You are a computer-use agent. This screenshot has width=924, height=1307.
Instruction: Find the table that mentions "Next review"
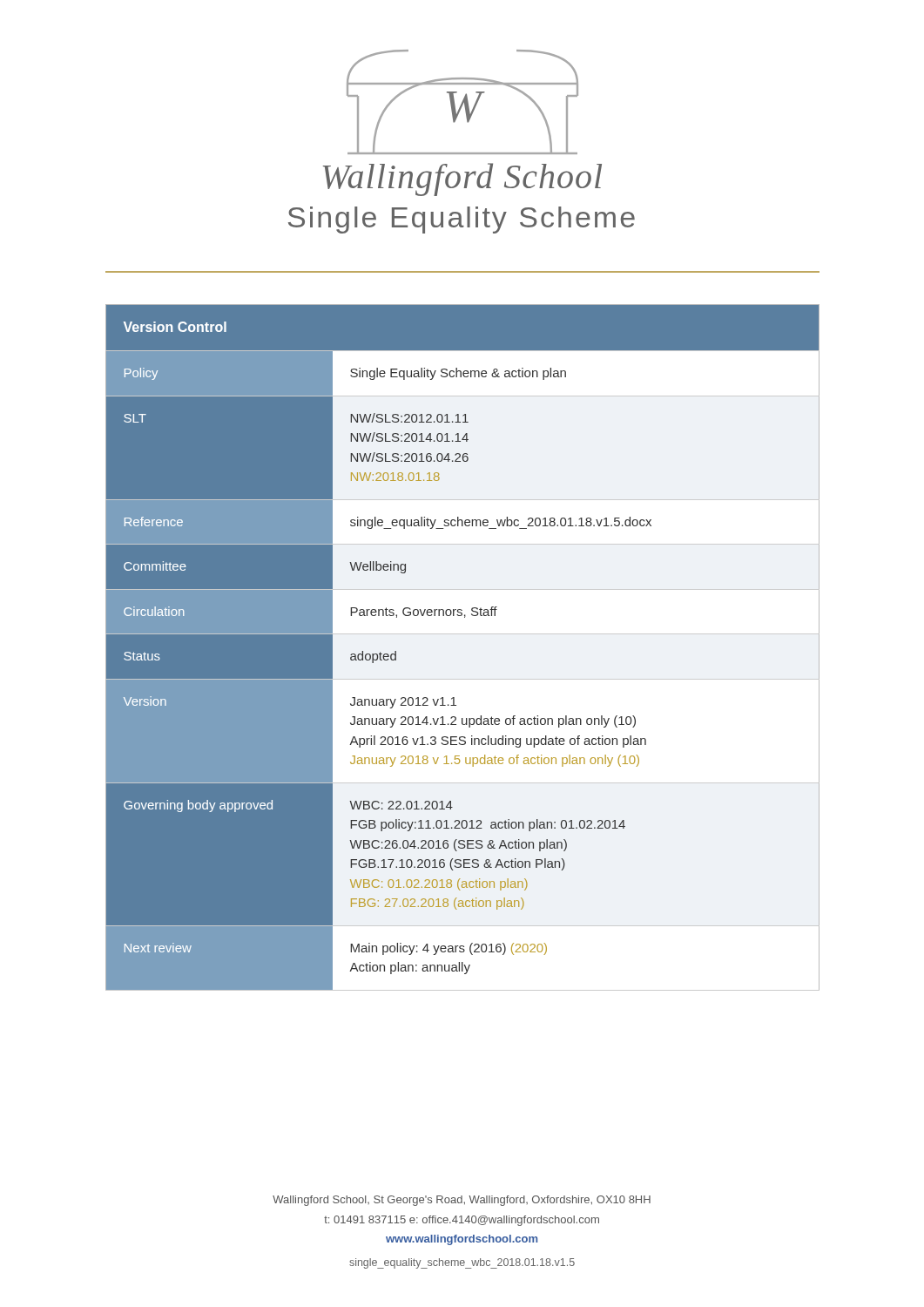pyautogui.click(x=462, y=647)
